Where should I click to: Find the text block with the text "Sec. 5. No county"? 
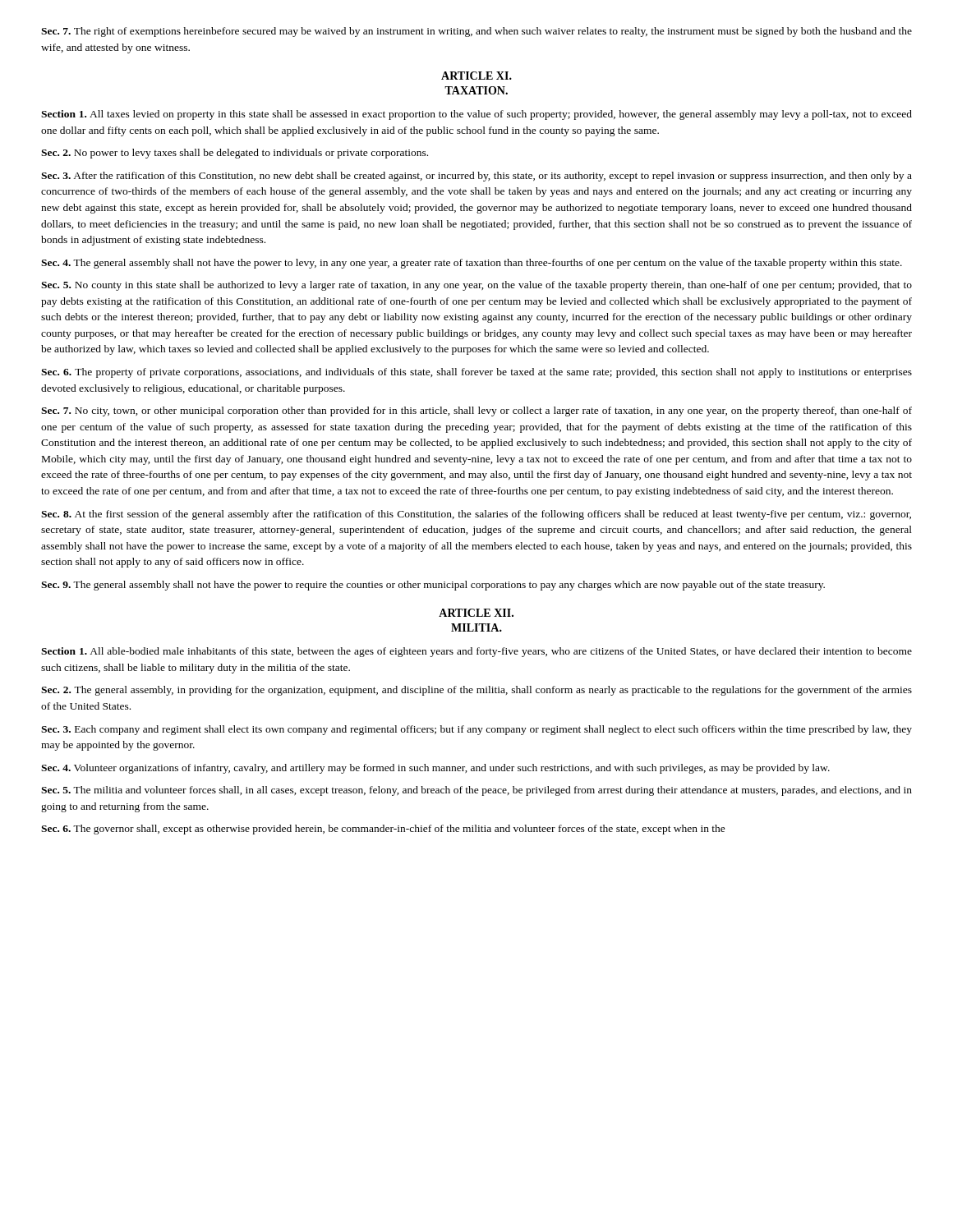(x=476, y=317)
